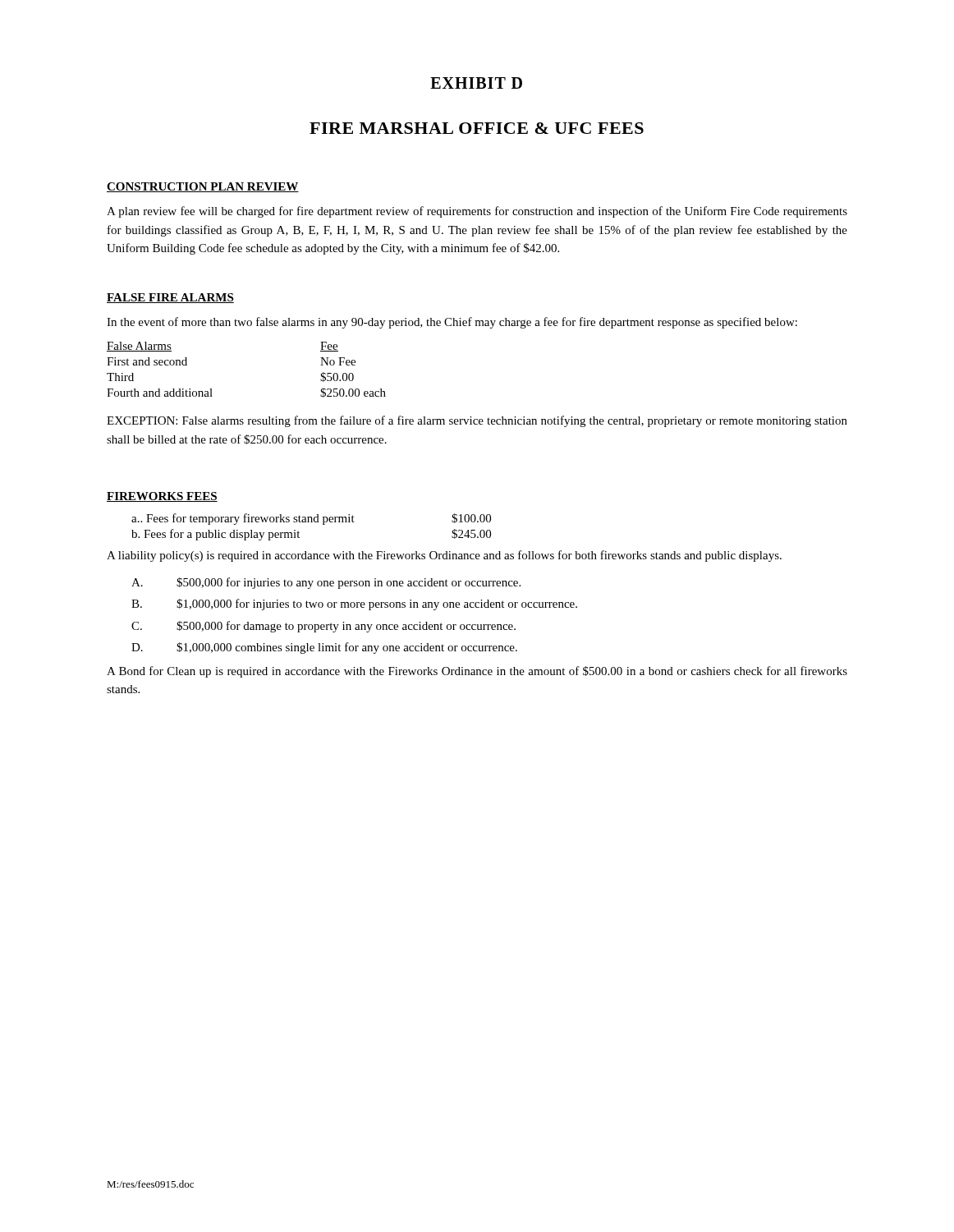The height and width of the screenshot is (1232, 954).
Task: Select the section header with the text "FIREWORKS FEES"
Action: (x=162, y=496)
